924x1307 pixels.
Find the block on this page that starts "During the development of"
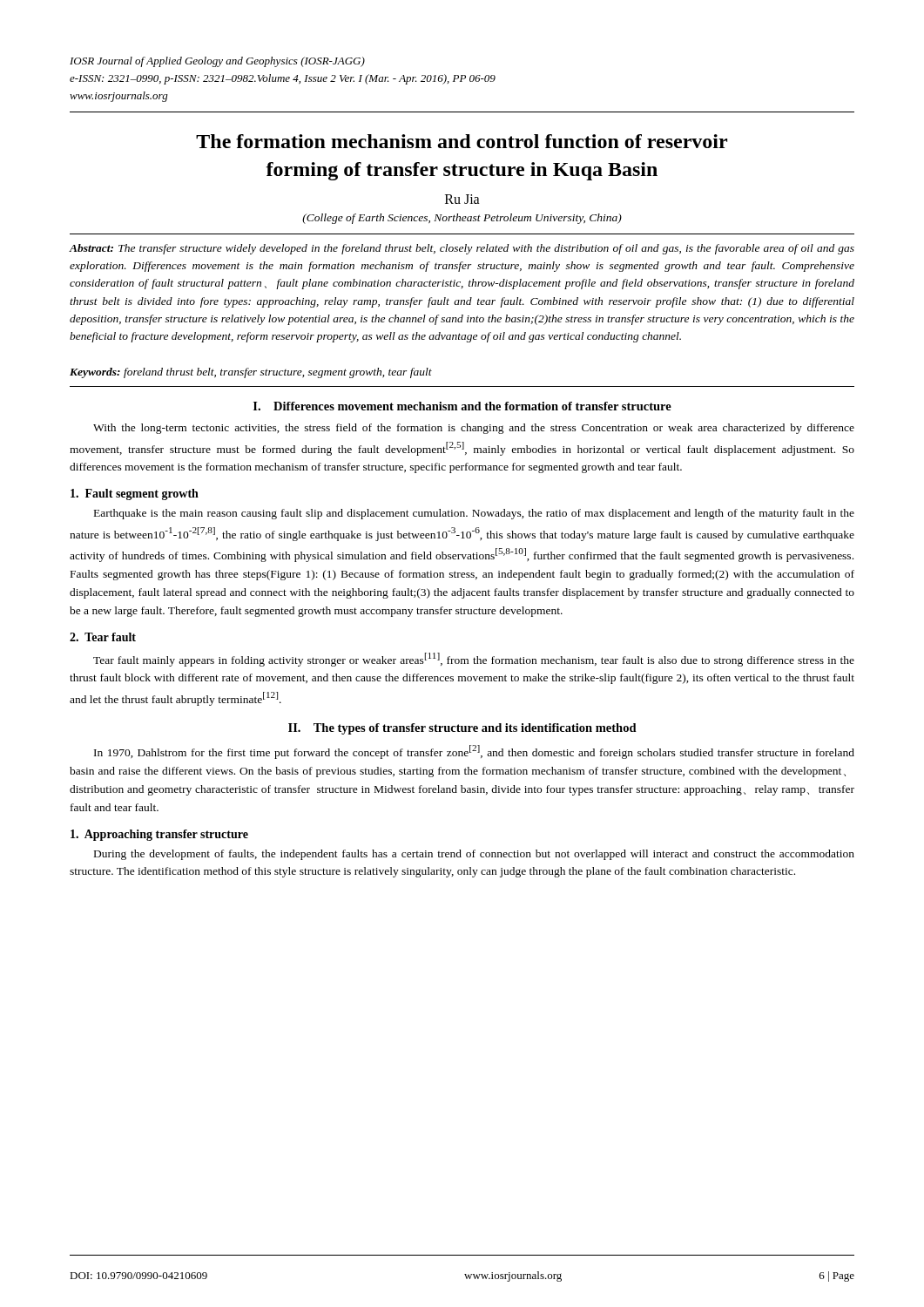(x=462, y=863)
